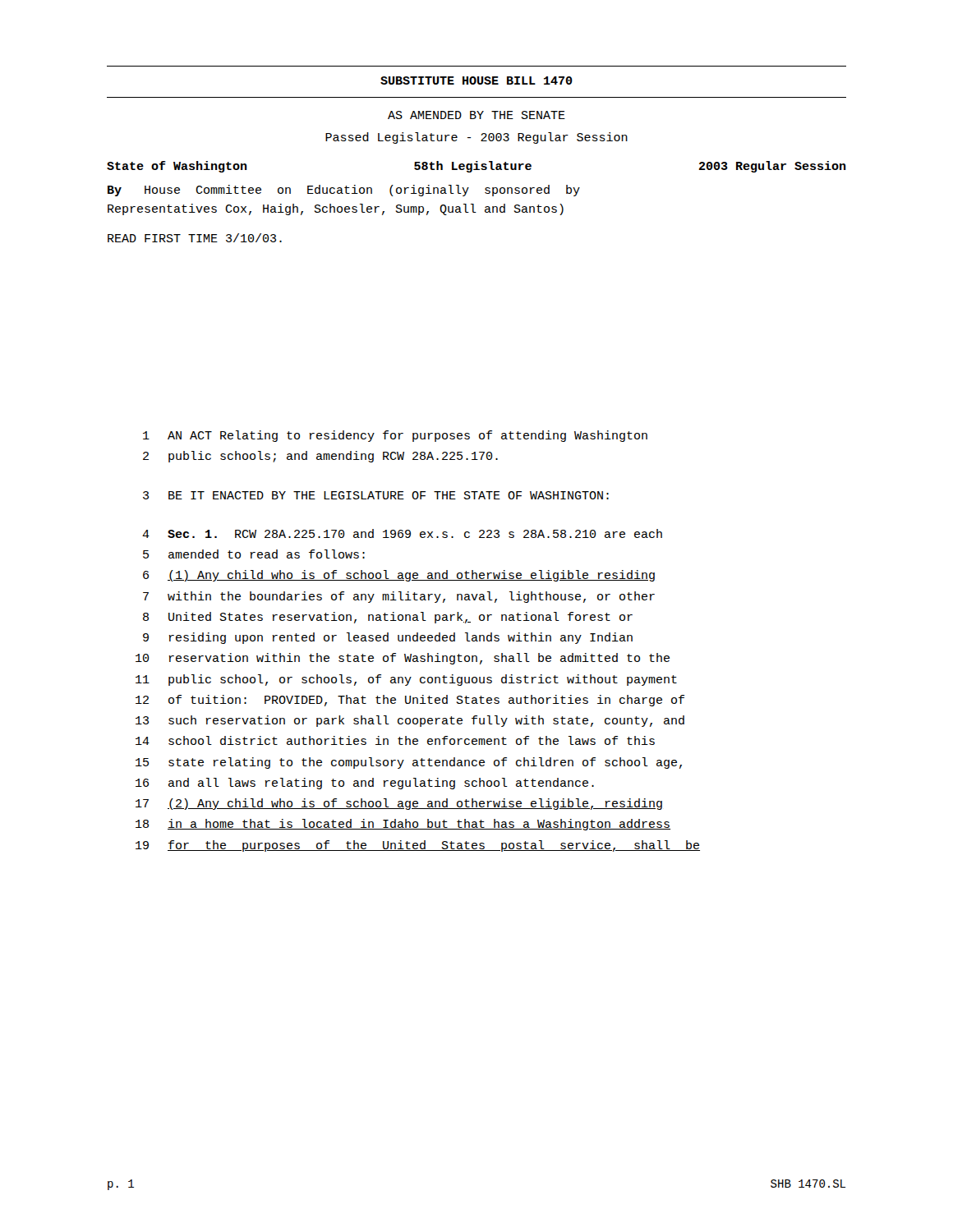953x1232 pixels.
Task: Click on the element starting "AS AMENDED BY THE SENATE"
Action: pyautogui.click(x=476, y=116)
